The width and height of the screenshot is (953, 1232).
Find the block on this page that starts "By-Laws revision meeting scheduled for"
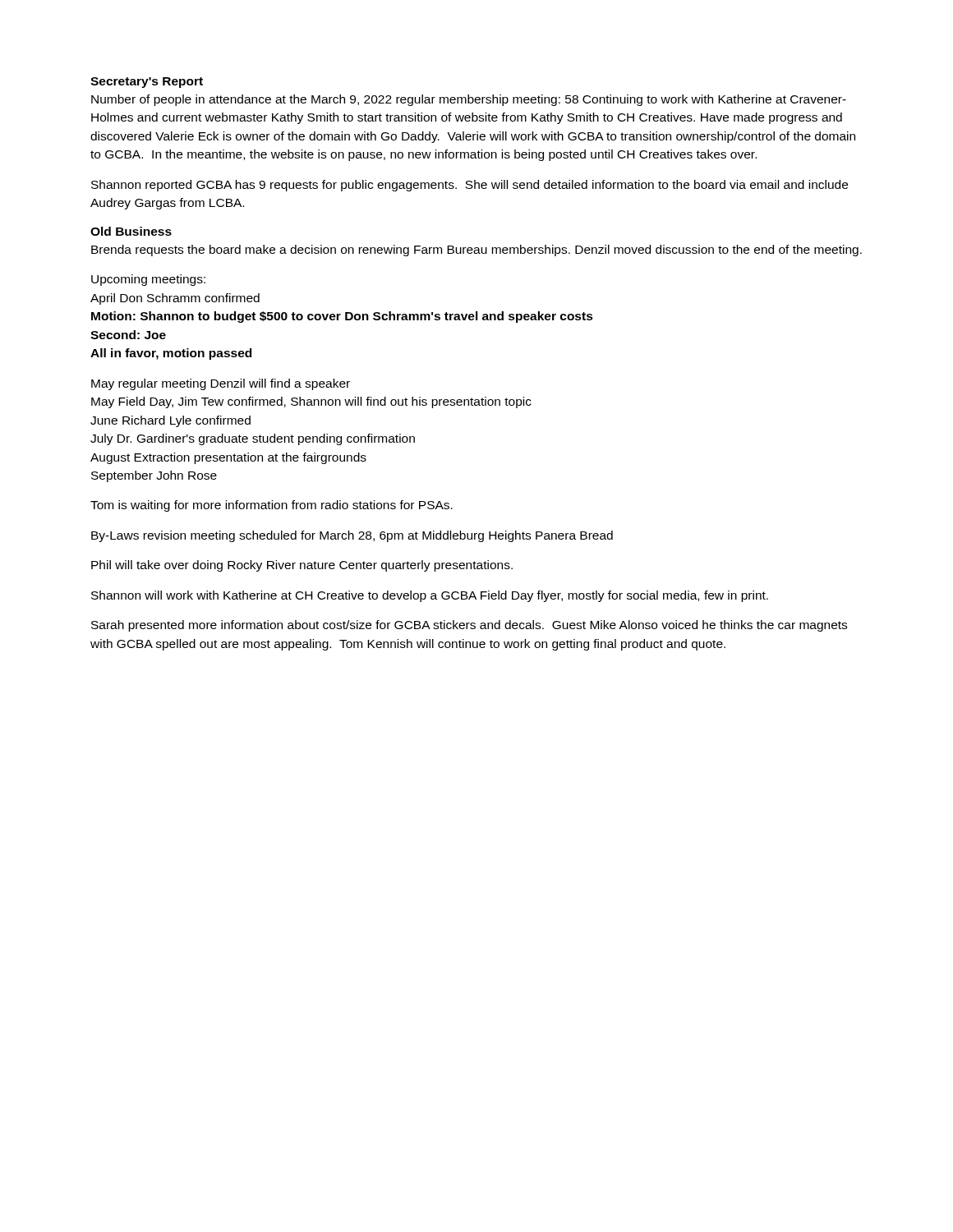(x=352, y=535)
